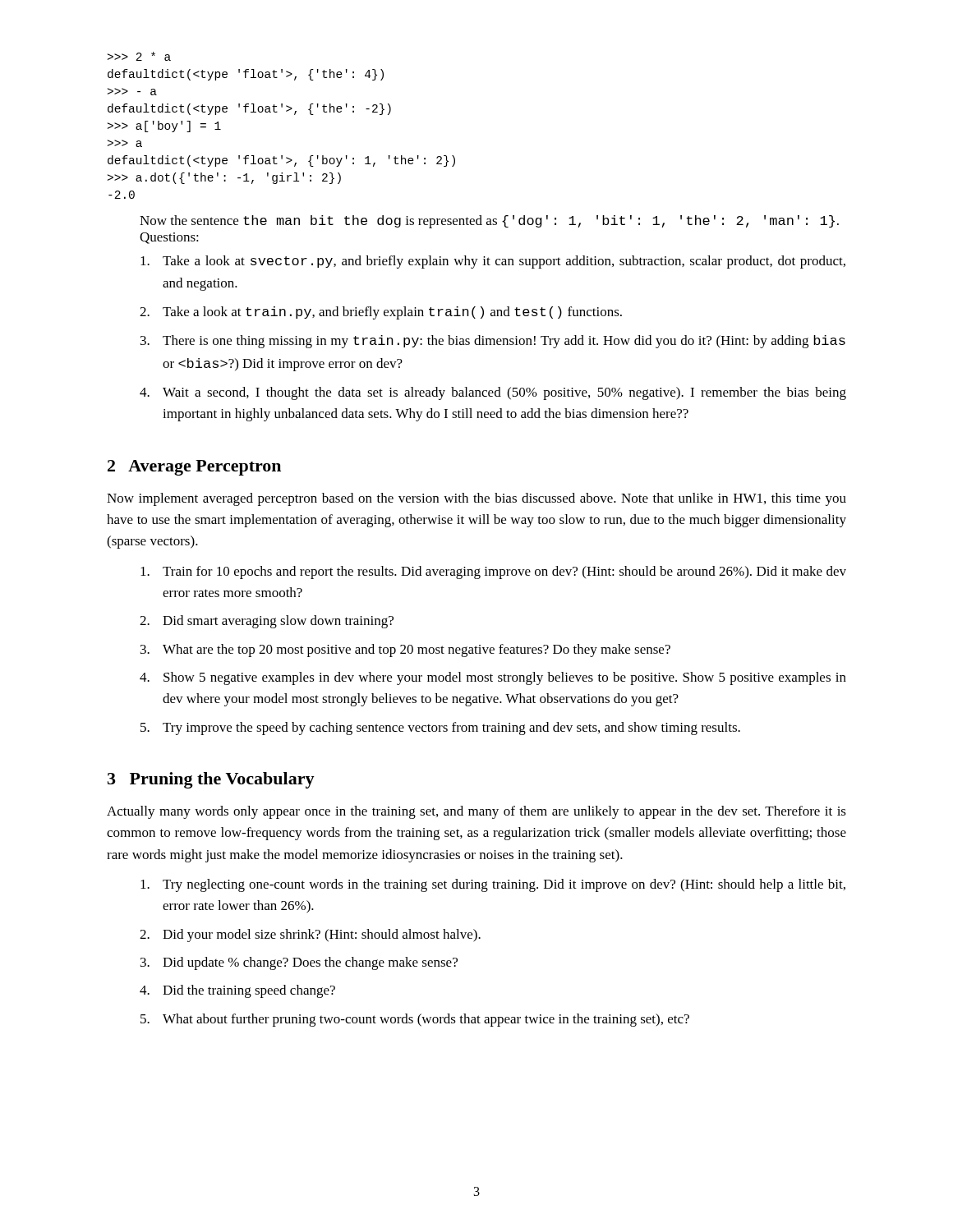Viewport: 953px width, 1232px height.
Task: Find the element starting "3. Did update % change? Does"
Action: click(x=299, y=963)
